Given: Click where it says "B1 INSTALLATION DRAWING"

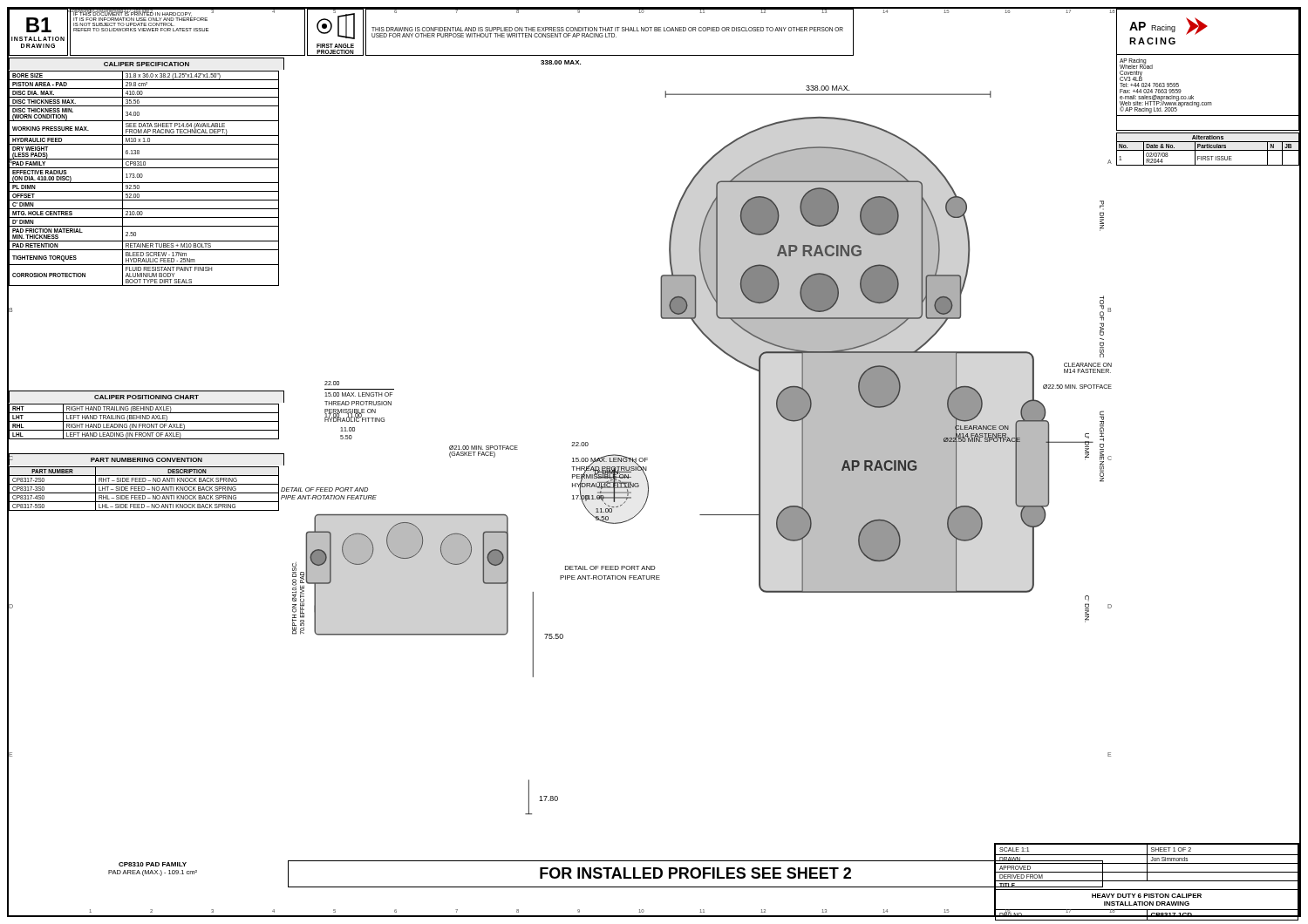Looking at the screenshot, I should pyautogui.click(x=38, y=31).
